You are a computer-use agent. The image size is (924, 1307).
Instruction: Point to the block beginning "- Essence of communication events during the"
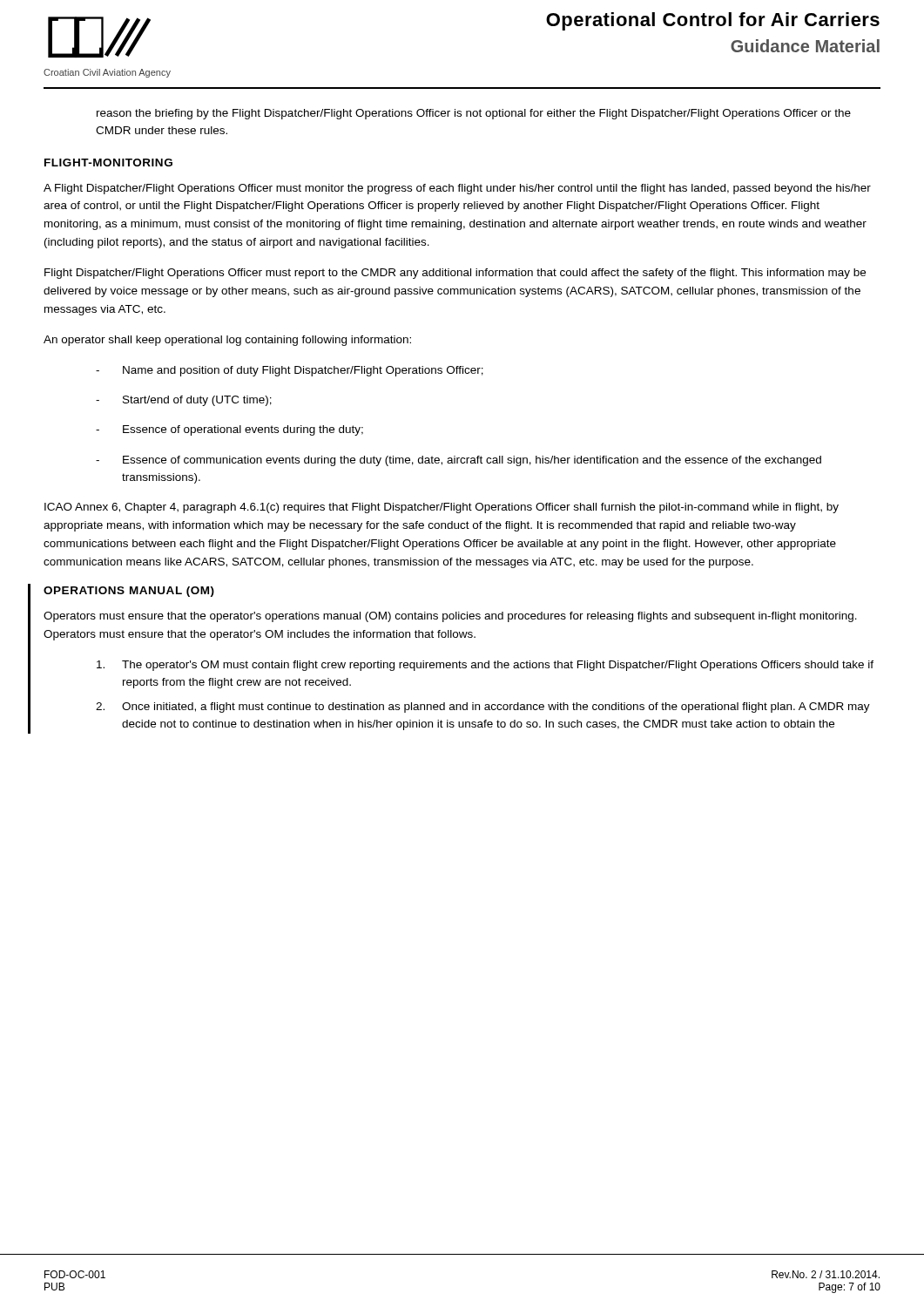tap(488, 469)
